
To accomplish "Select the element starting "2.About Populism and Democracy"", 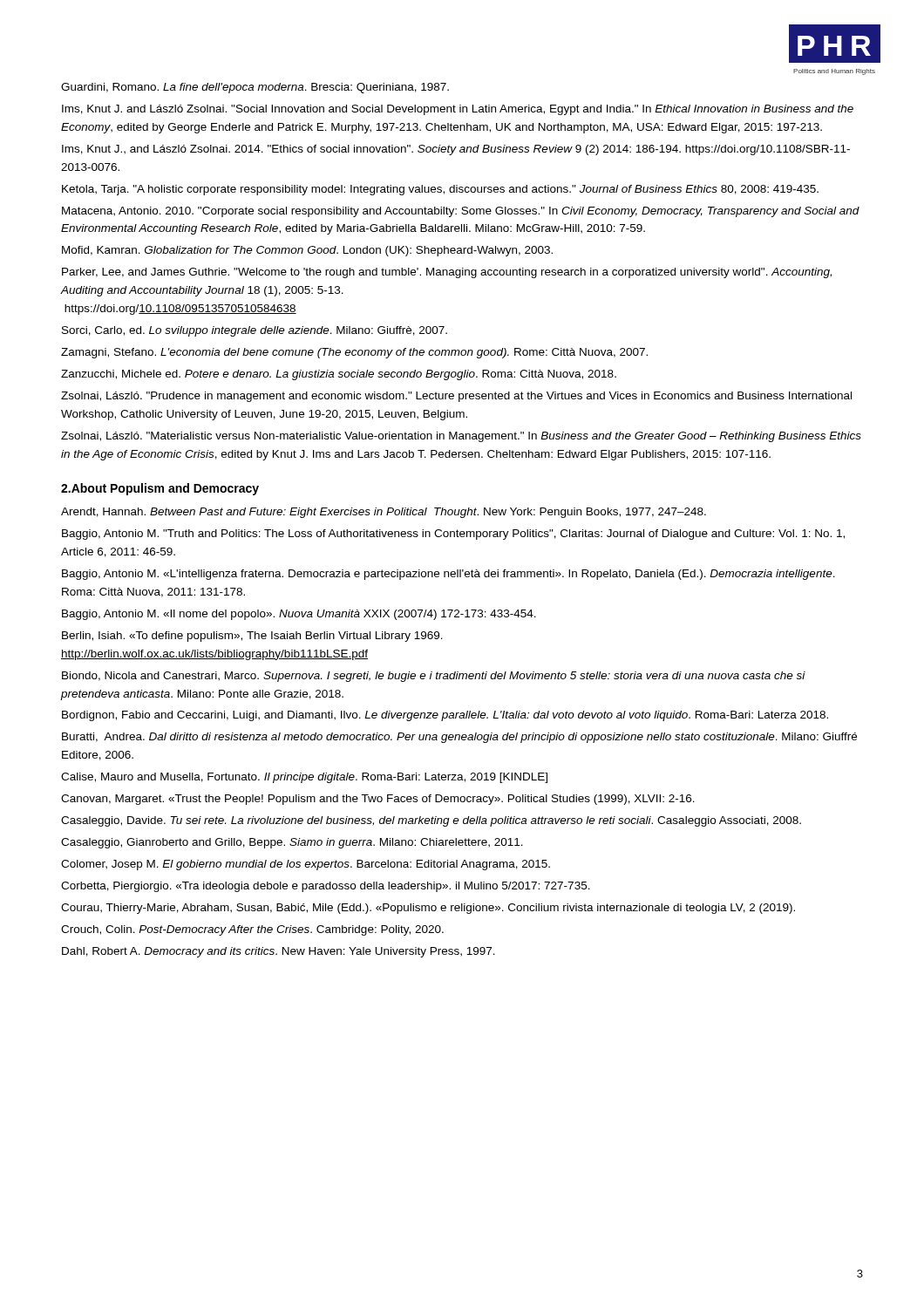I will (160, 488).
